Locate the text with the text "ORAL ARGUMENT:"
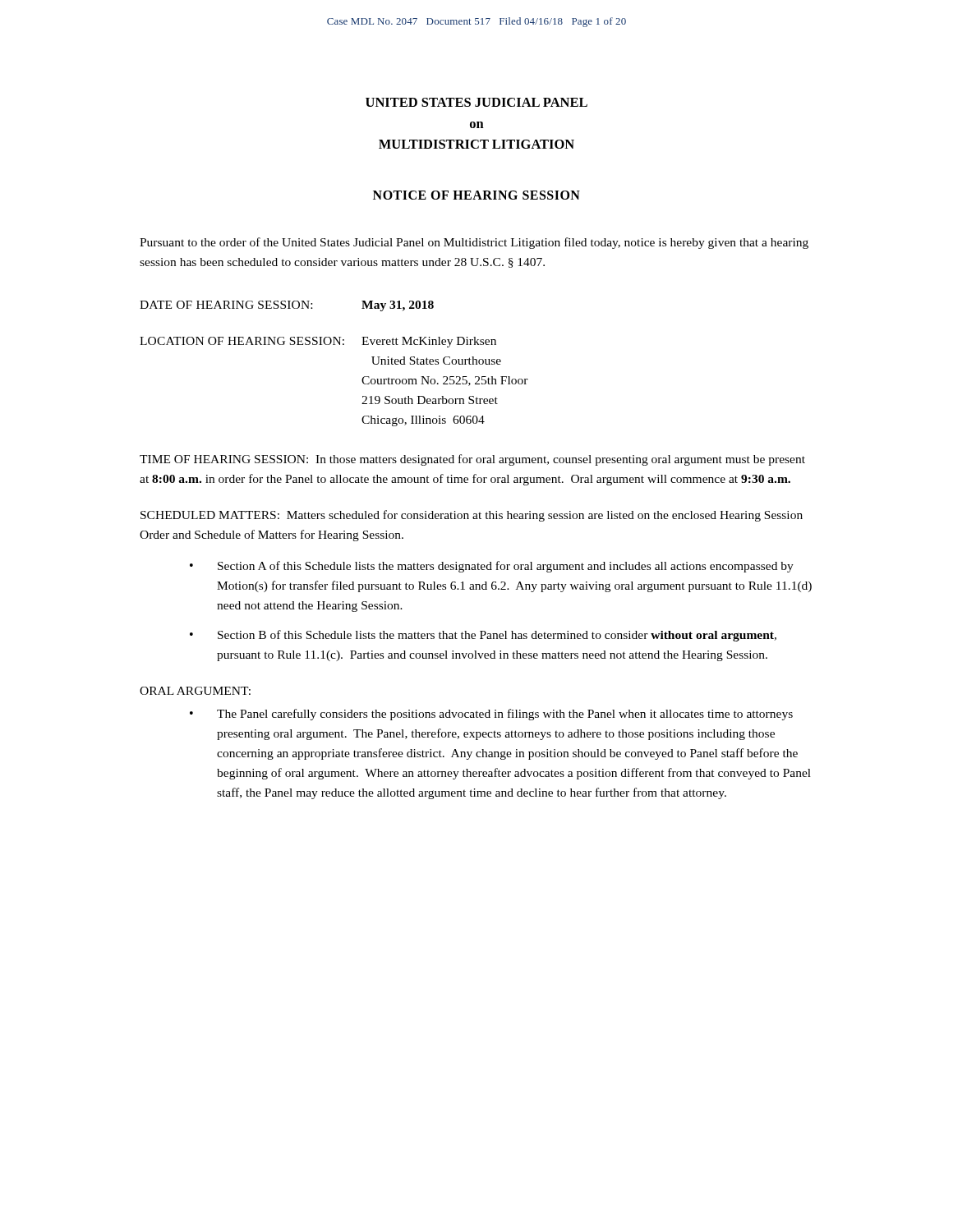 pyautogui.click(x=196, y=690)
